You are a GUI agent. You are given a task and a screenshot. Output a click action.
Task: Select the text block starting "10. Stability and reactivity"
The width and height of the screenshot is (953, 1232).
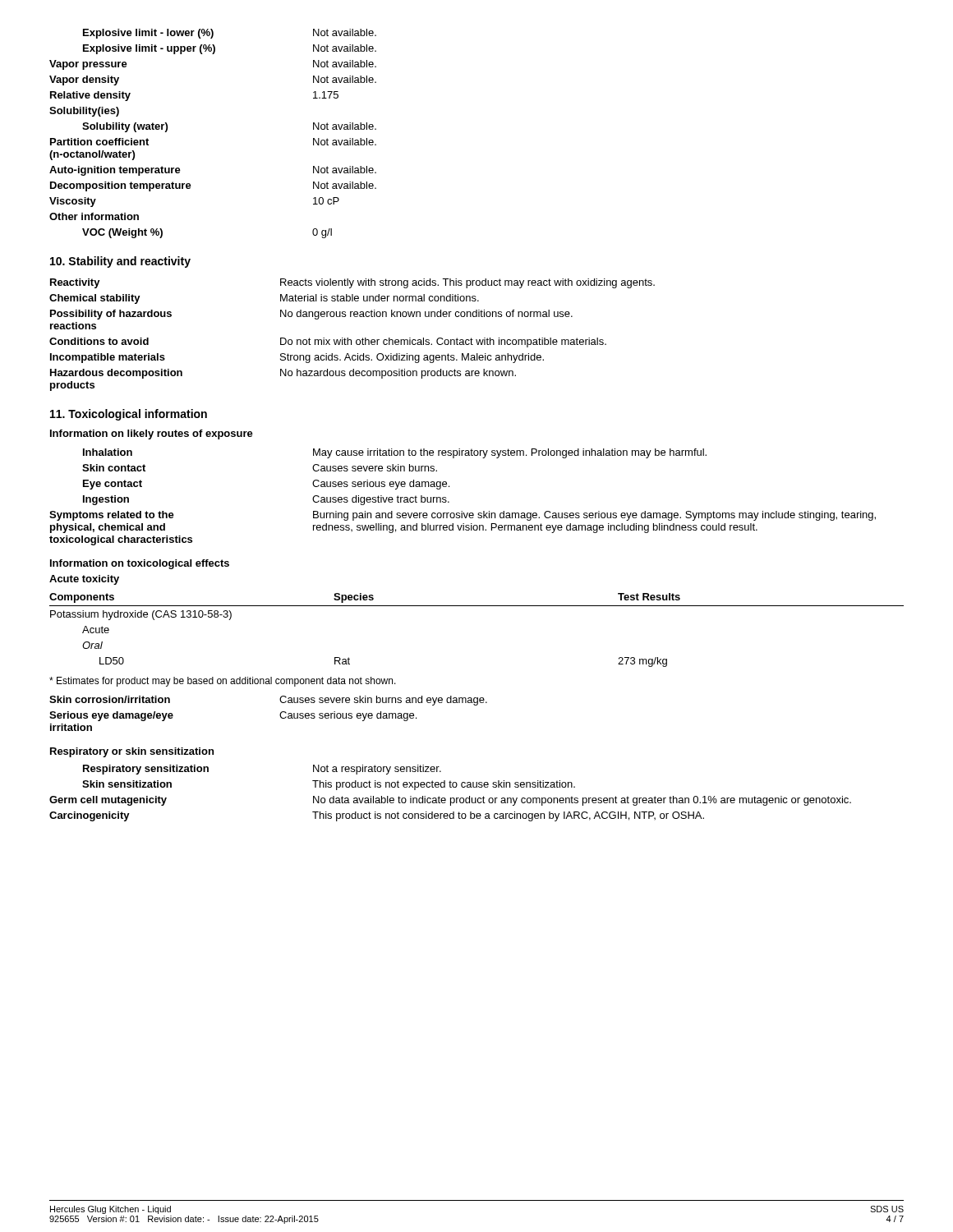[120, 261]
